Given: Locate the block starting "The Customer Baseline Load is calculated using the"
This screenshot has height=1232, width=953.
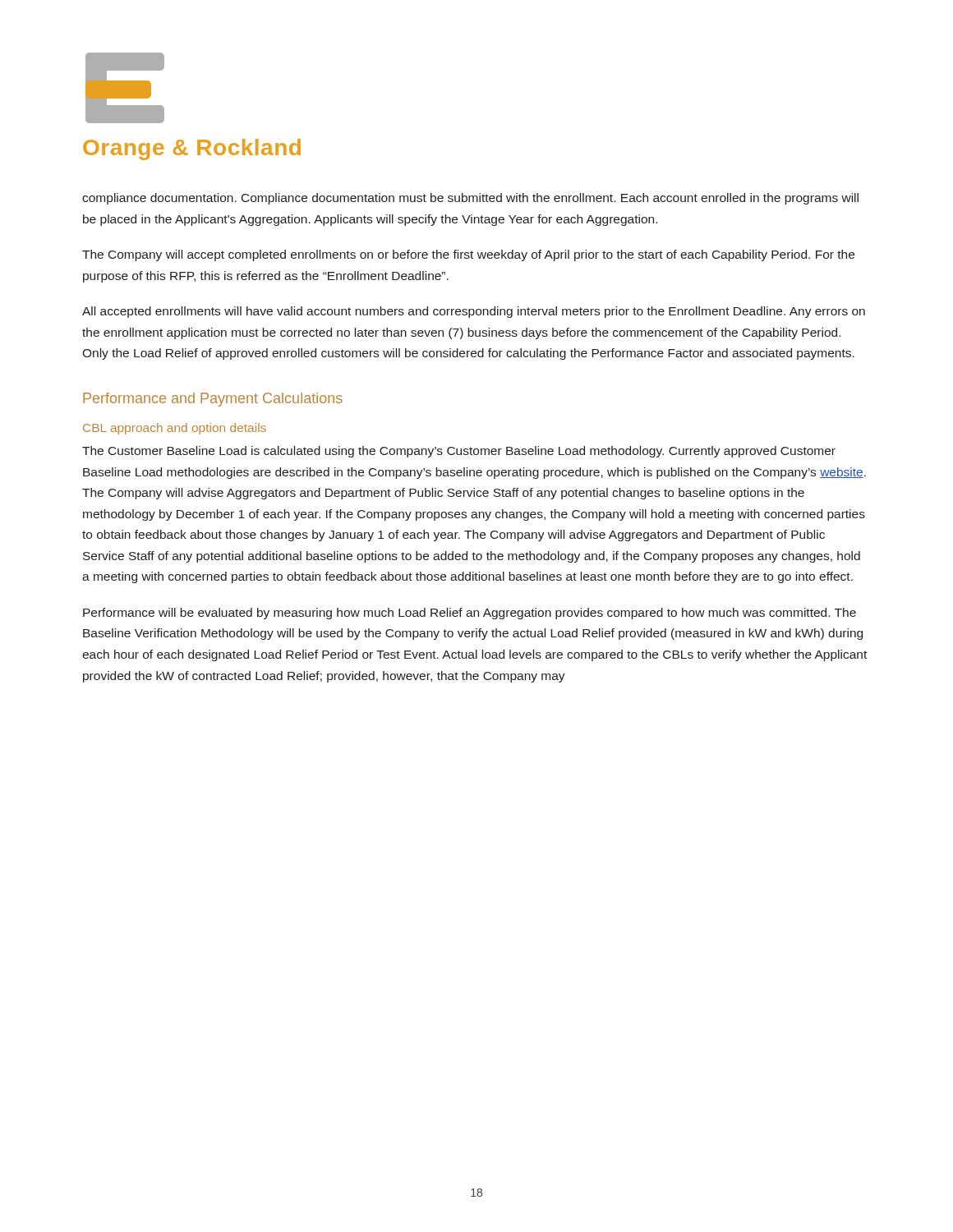Looking at the screenshot, I should point(474,513).
